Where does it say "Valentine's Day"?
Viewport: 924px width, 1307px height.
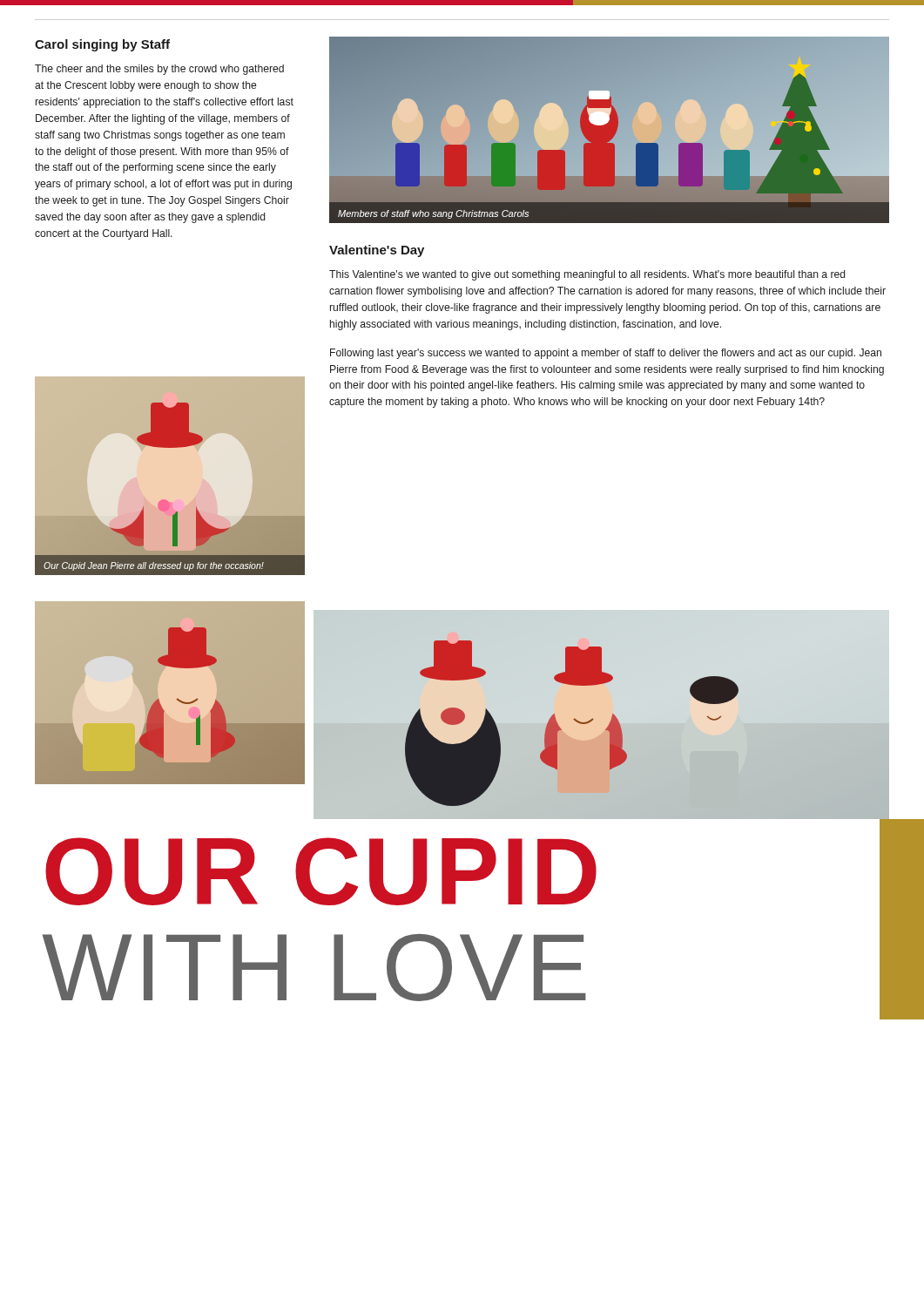(x=377, y=250)
